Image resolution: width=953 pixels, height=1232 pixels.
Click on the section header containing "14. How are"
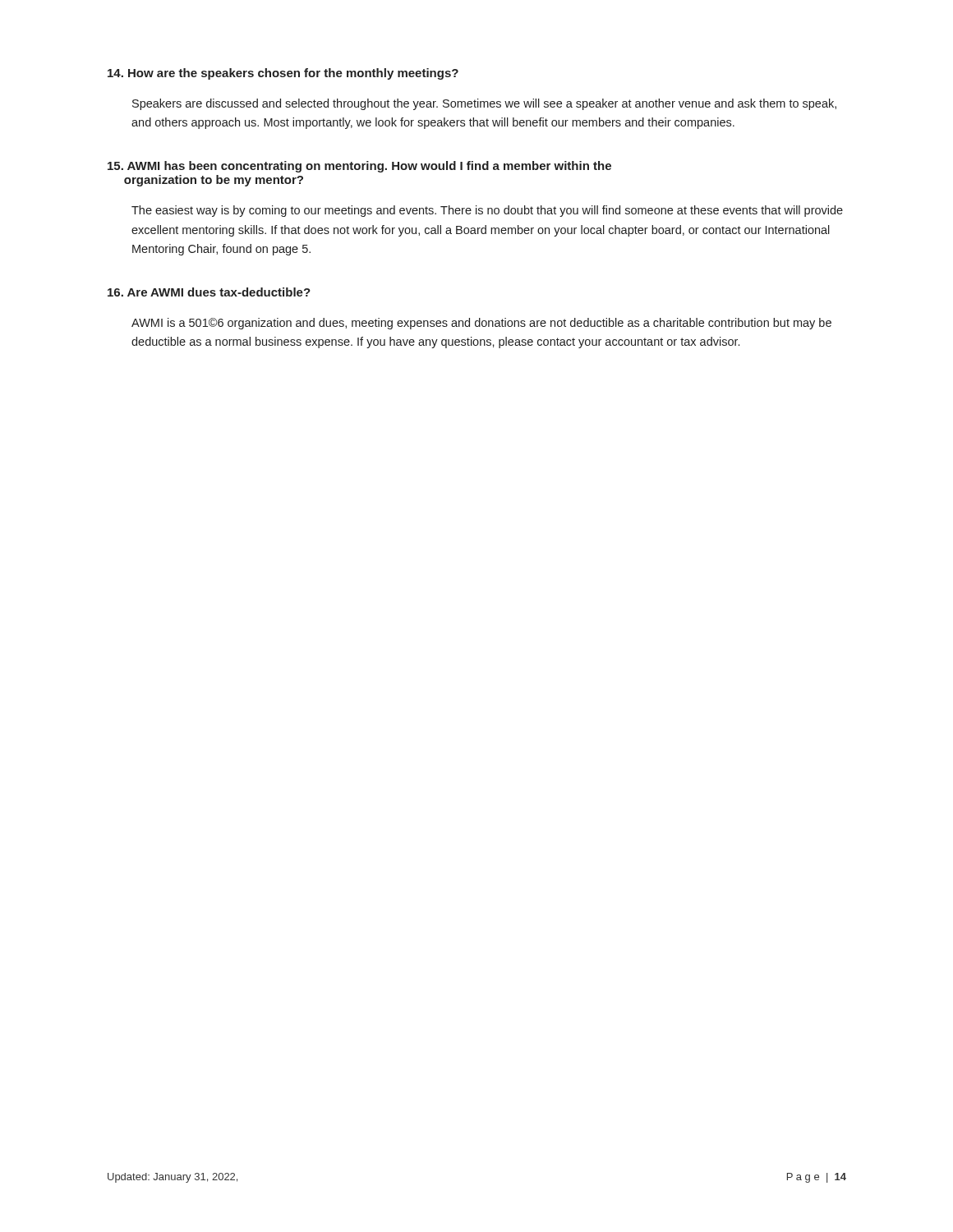283,73
